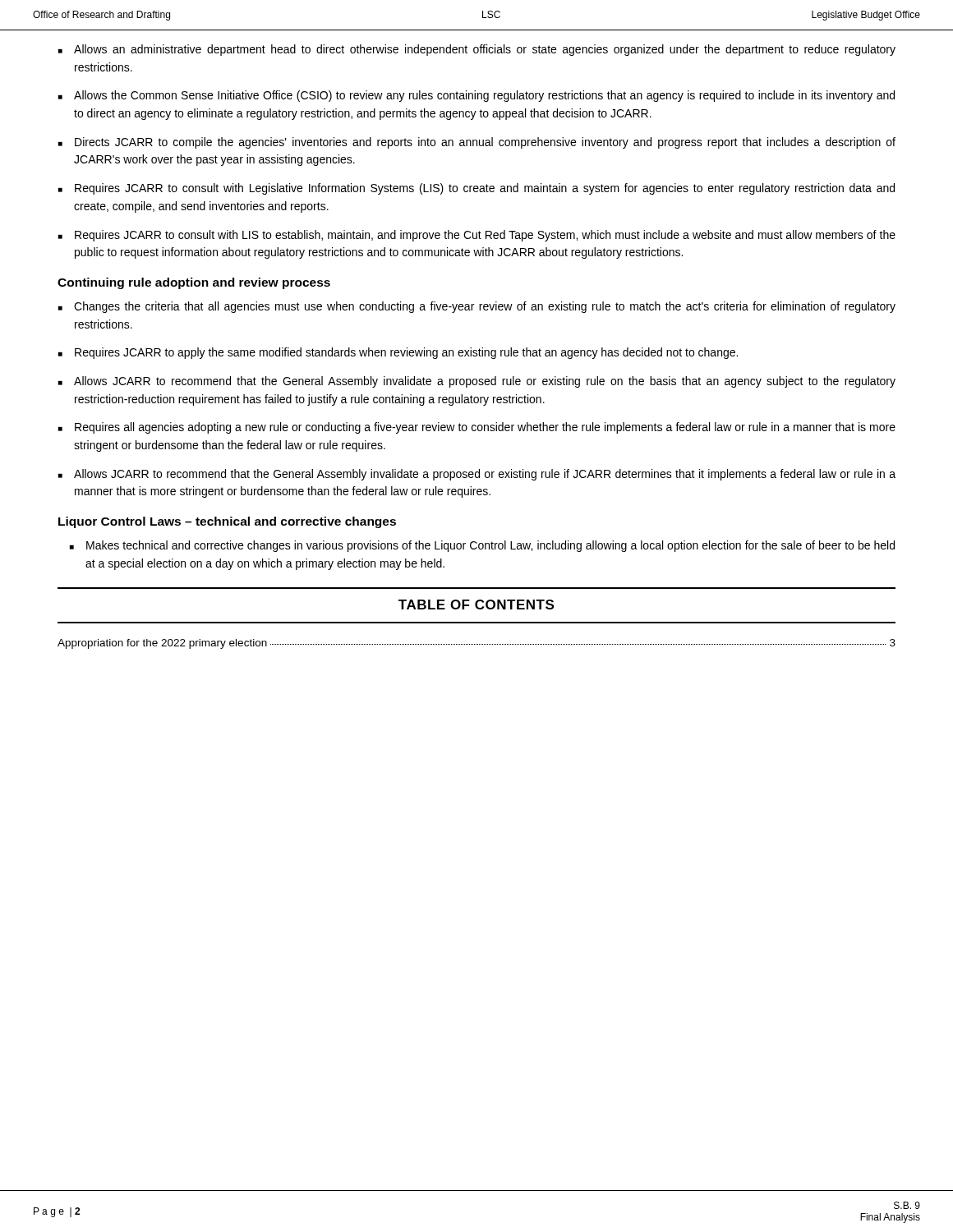Viewport: 953px width, 1232px height.
Task: Locate the text block that says "Appropriation for the 2022 primary"
Action: point(476,644)
